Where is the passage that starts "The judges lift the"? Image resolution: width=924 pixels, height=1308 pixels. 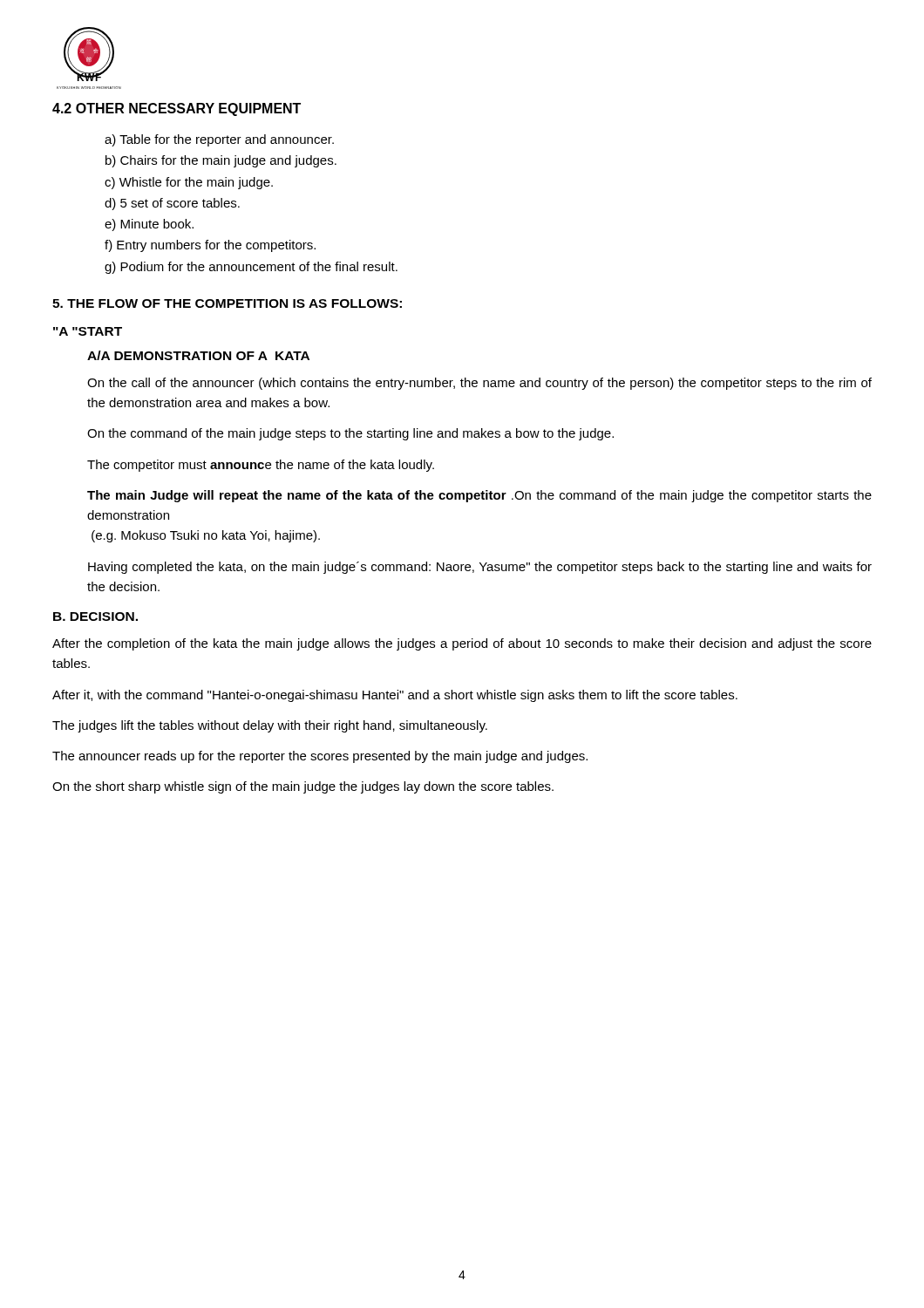270,725
